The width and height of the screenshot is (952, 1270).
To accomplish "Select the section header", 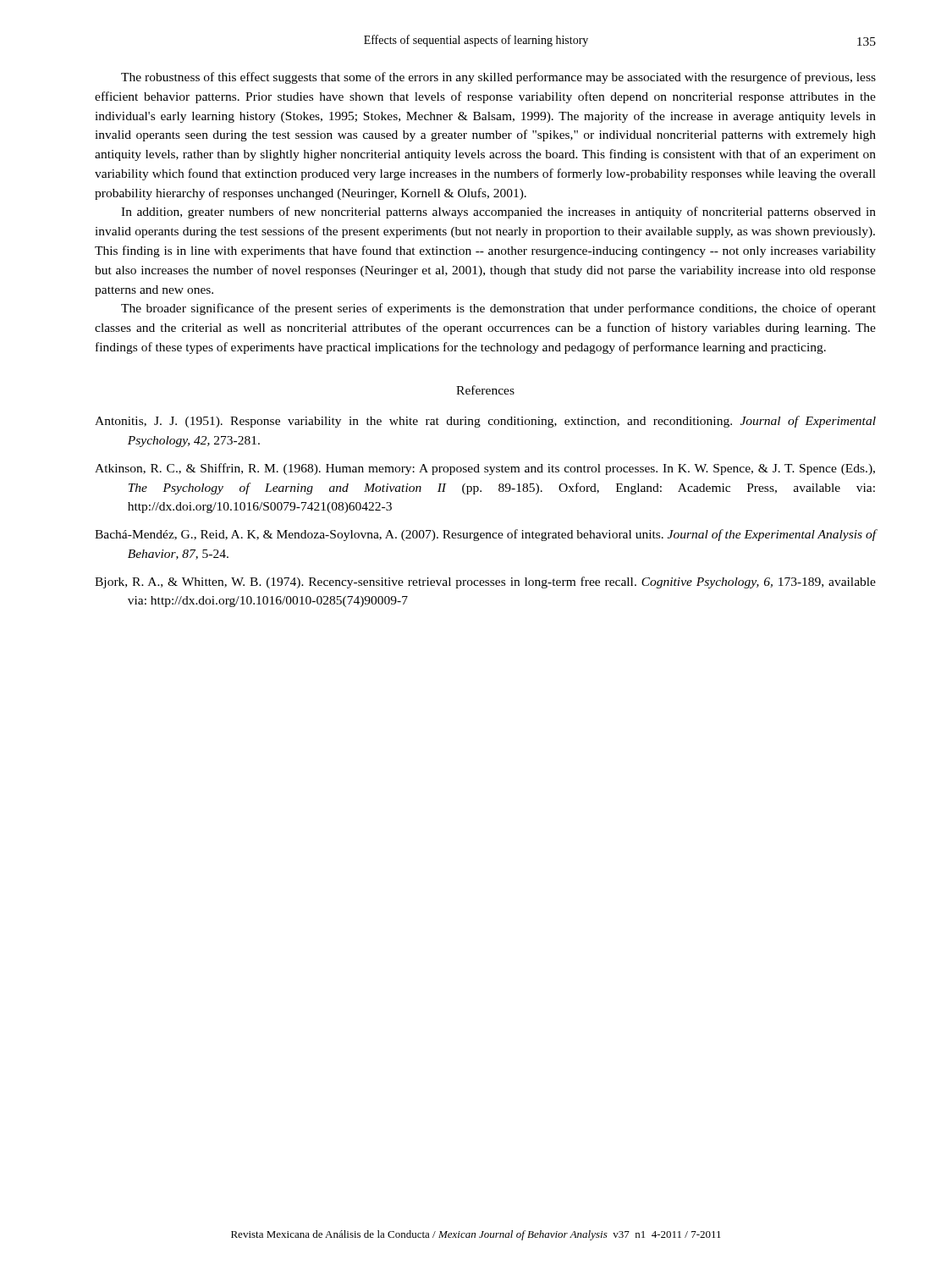I will pos(485,390).
